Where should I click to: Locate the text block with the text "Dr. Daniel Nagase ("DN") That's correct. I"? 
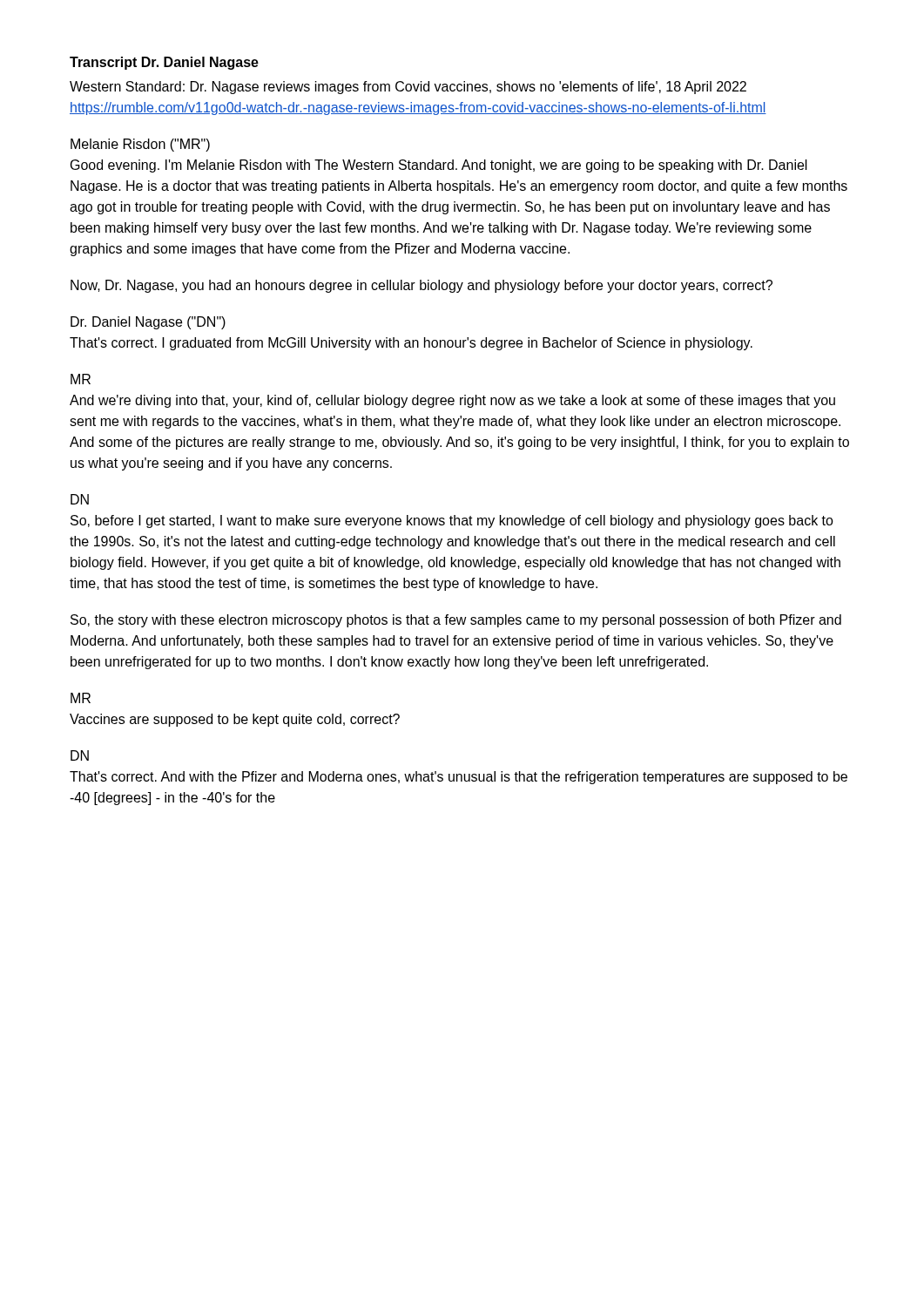411,332
